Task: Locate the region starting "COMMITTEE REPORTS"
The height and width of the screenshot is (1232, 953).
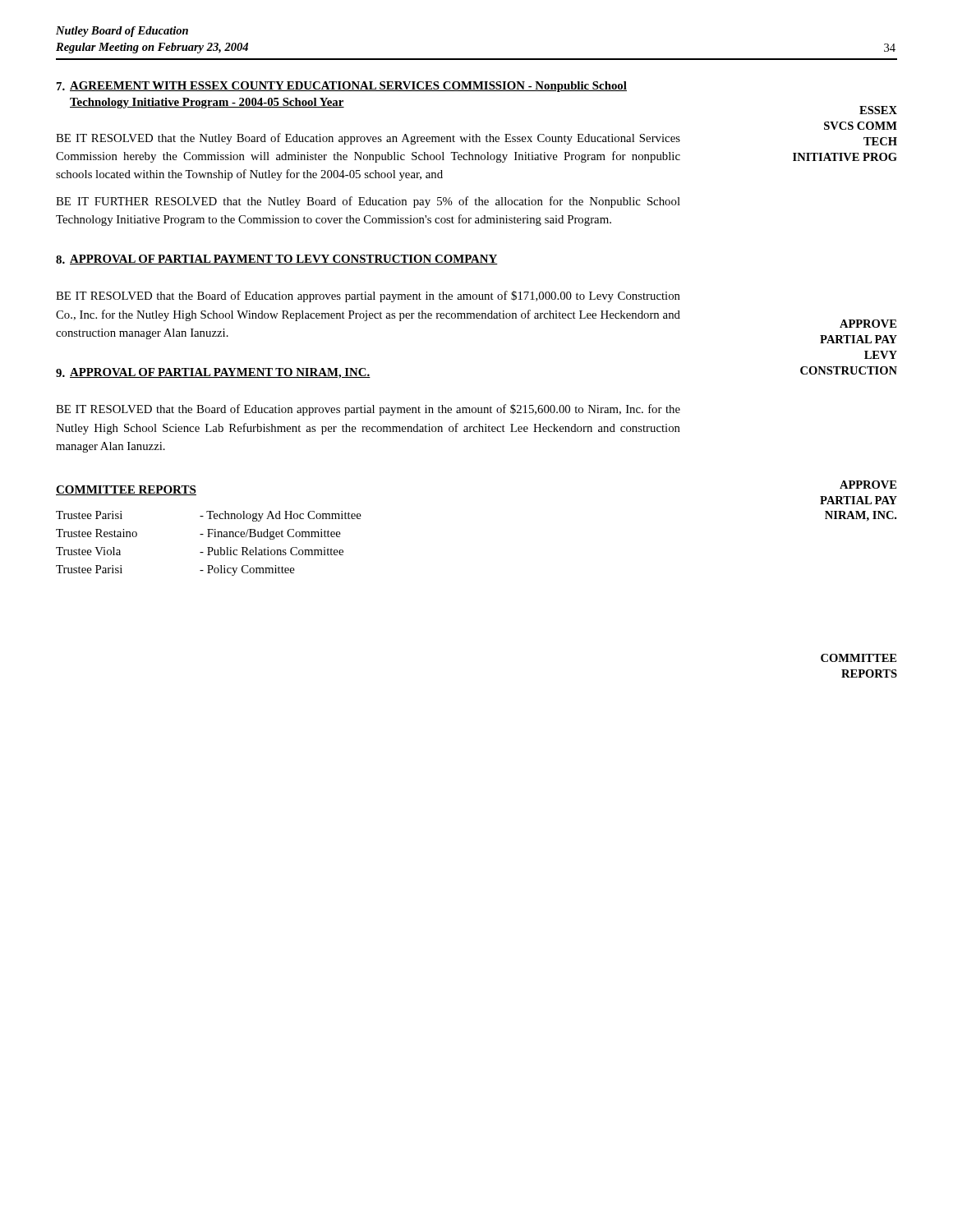Action: (126, 489)
